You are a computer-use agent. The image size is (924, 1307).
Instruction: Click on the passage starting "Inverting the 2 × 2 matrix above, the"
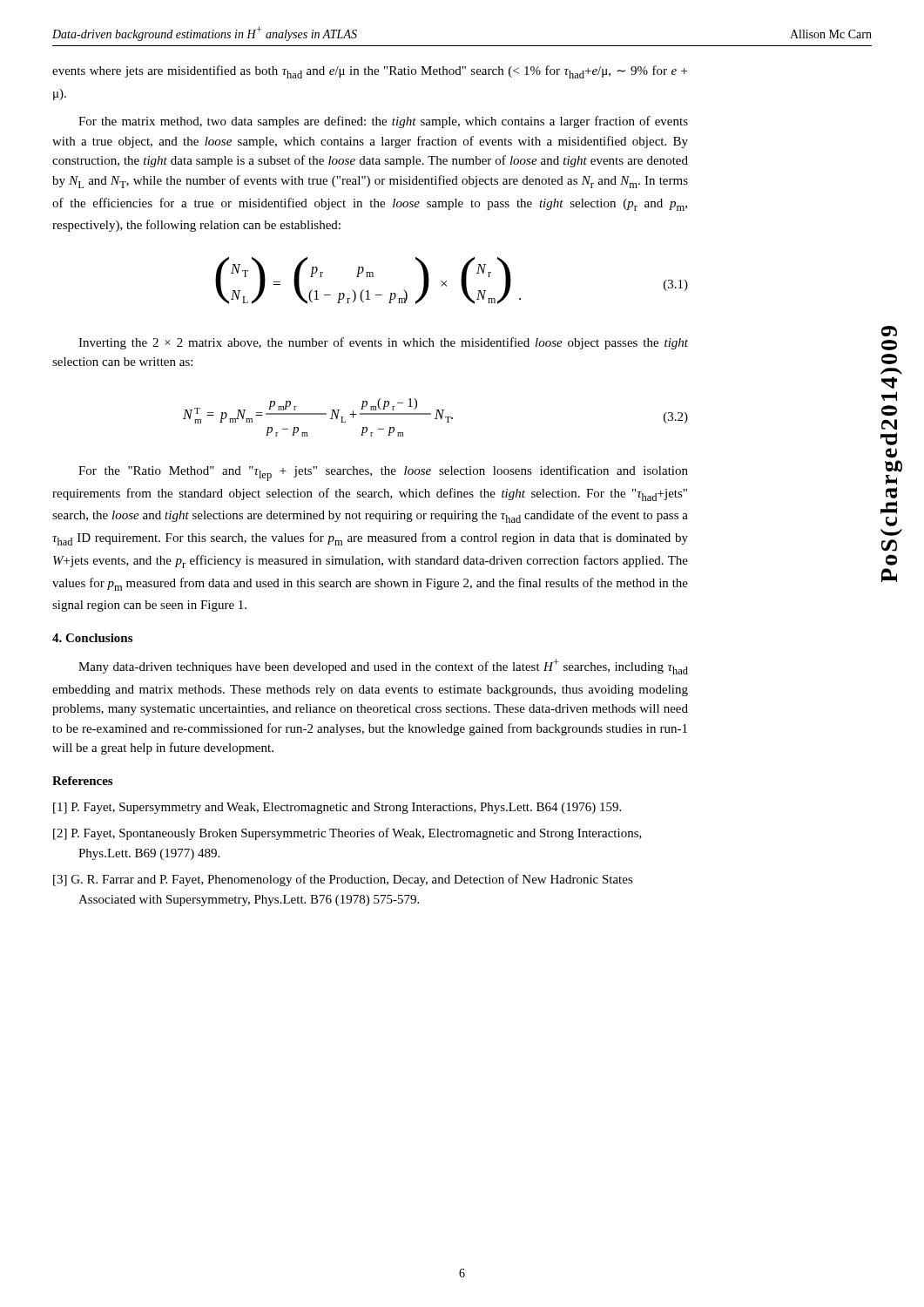point(370,352)
